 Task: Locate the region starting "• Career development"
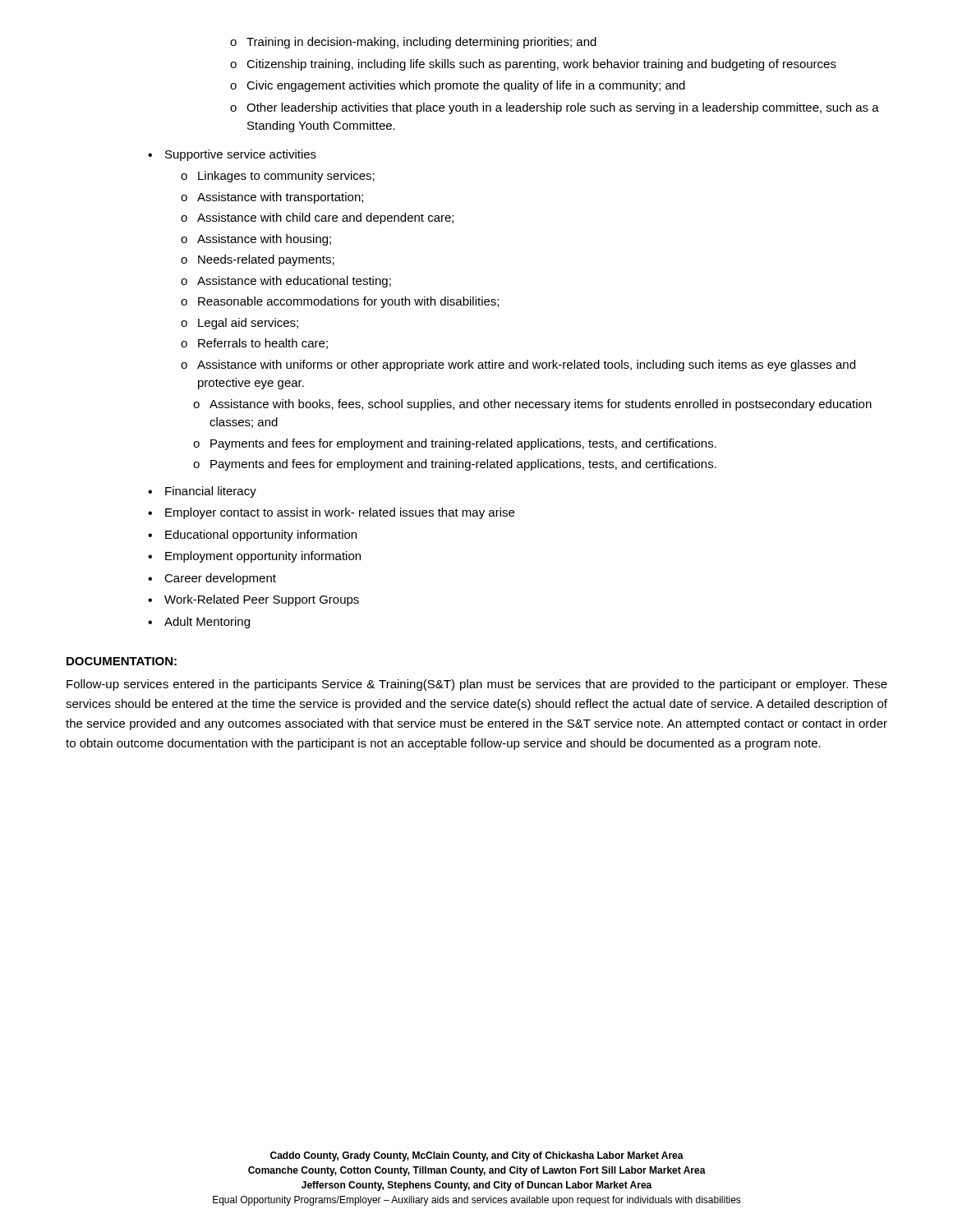[x=212, y=578]
